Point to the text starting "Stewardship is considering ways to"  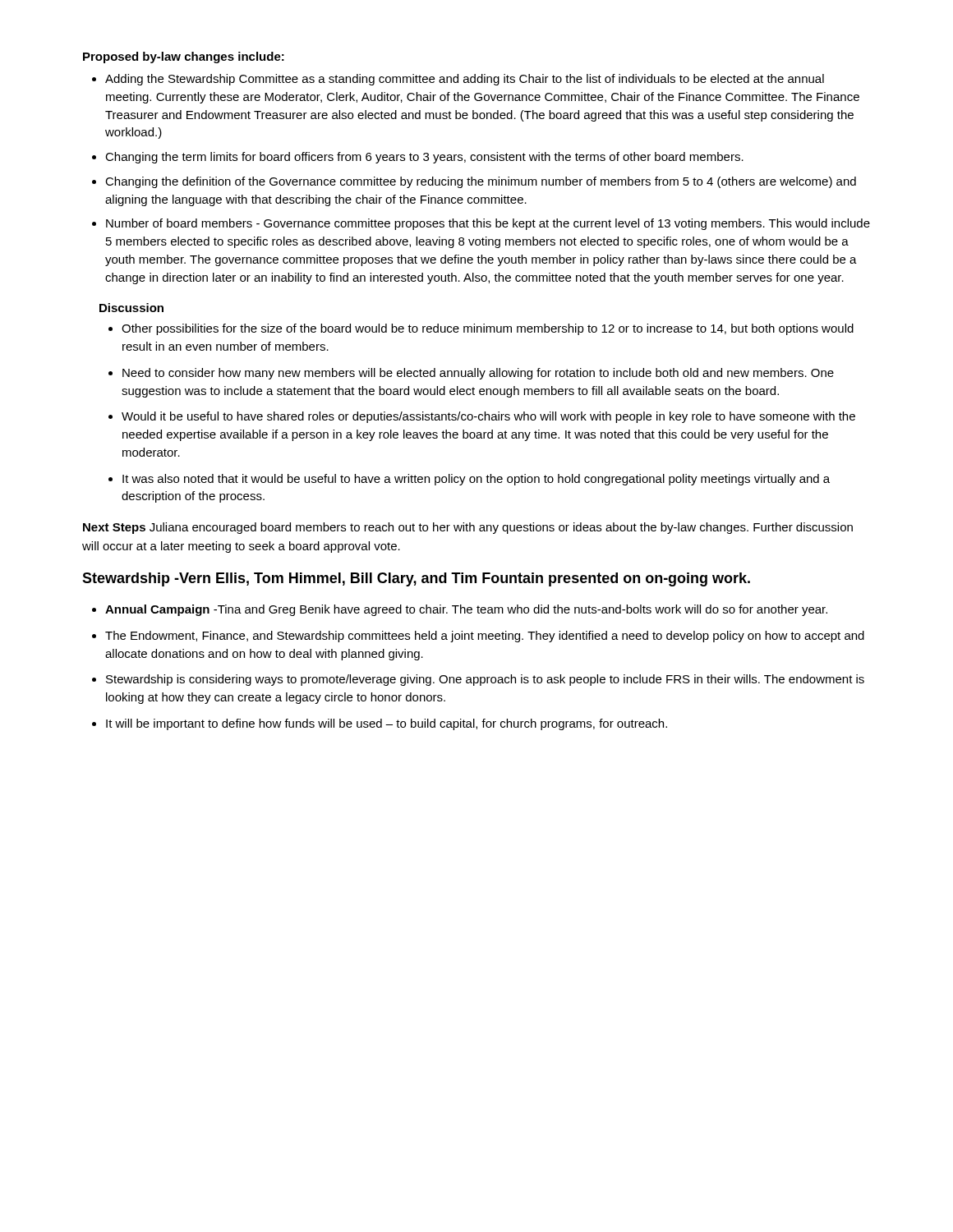485,688
